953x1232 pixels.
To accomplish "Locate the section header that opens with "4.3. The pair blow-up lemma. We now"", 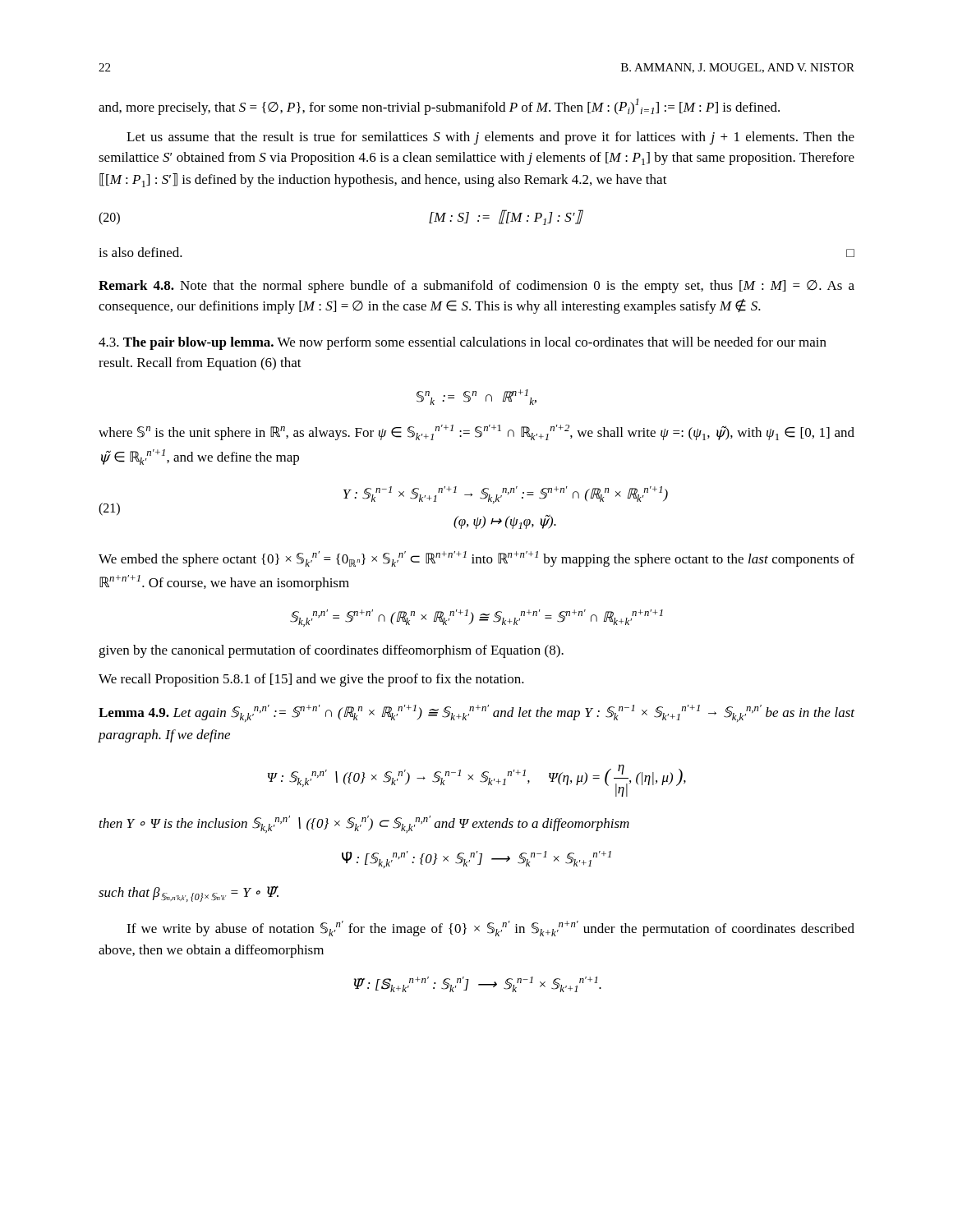I will pyautogui.click(x=463, y=353).
